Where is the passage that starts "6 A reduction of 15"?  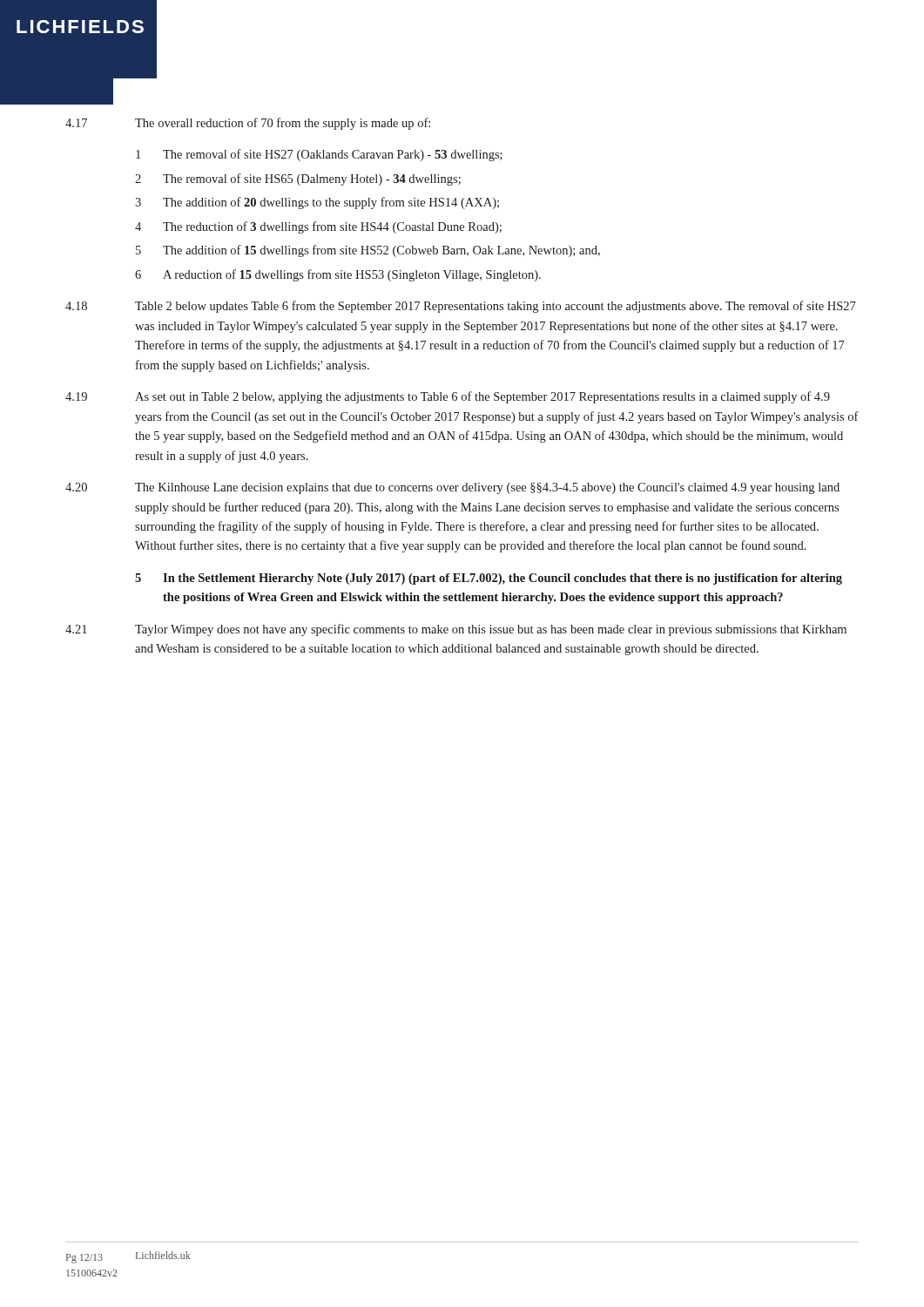click(497, 274)
